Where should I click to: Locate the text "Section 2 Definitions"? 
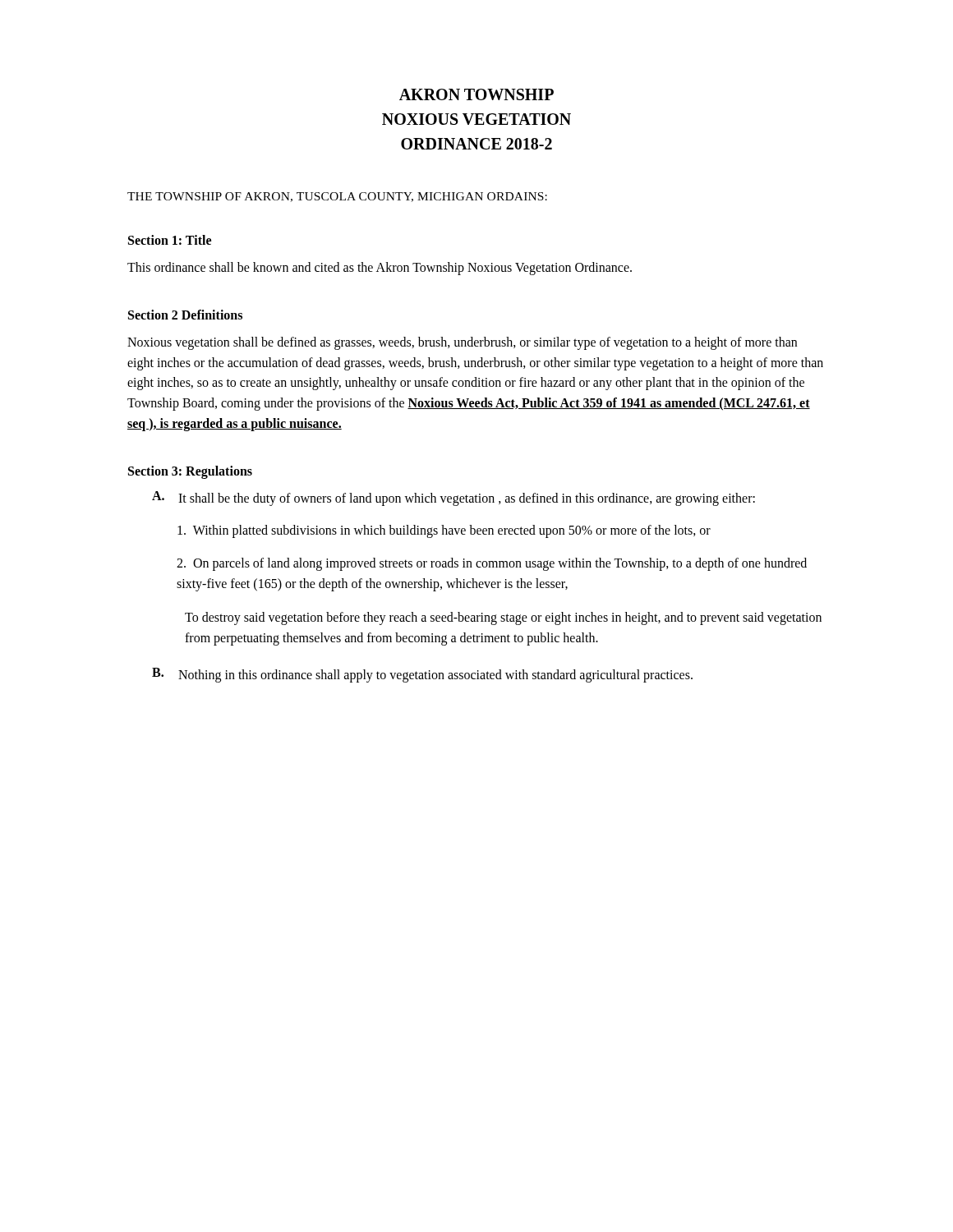(x=185, y=315)
